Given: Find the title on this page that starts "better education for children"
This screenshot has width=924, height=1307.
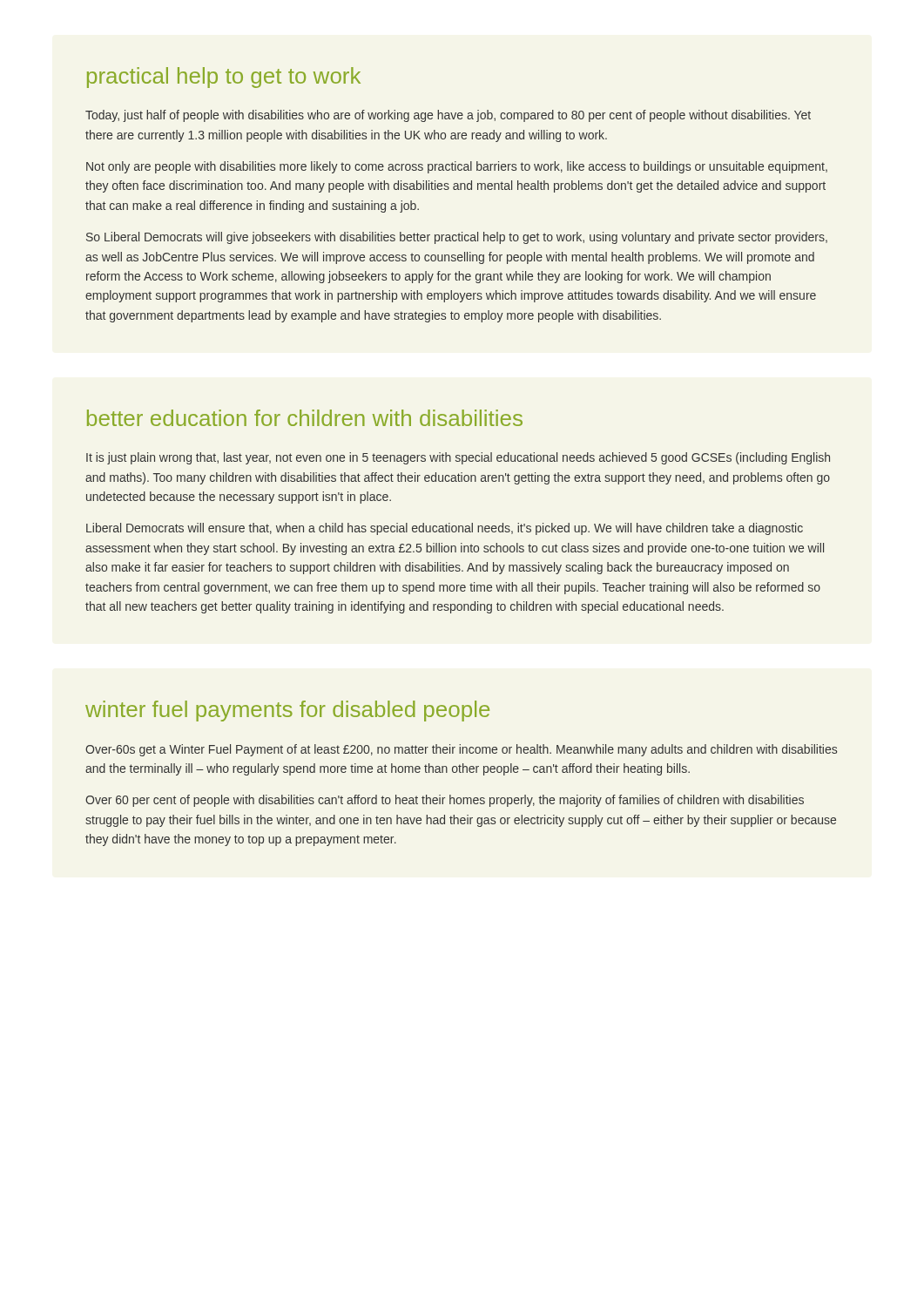Looking at the screenshot, I should [x=304, y=418].
